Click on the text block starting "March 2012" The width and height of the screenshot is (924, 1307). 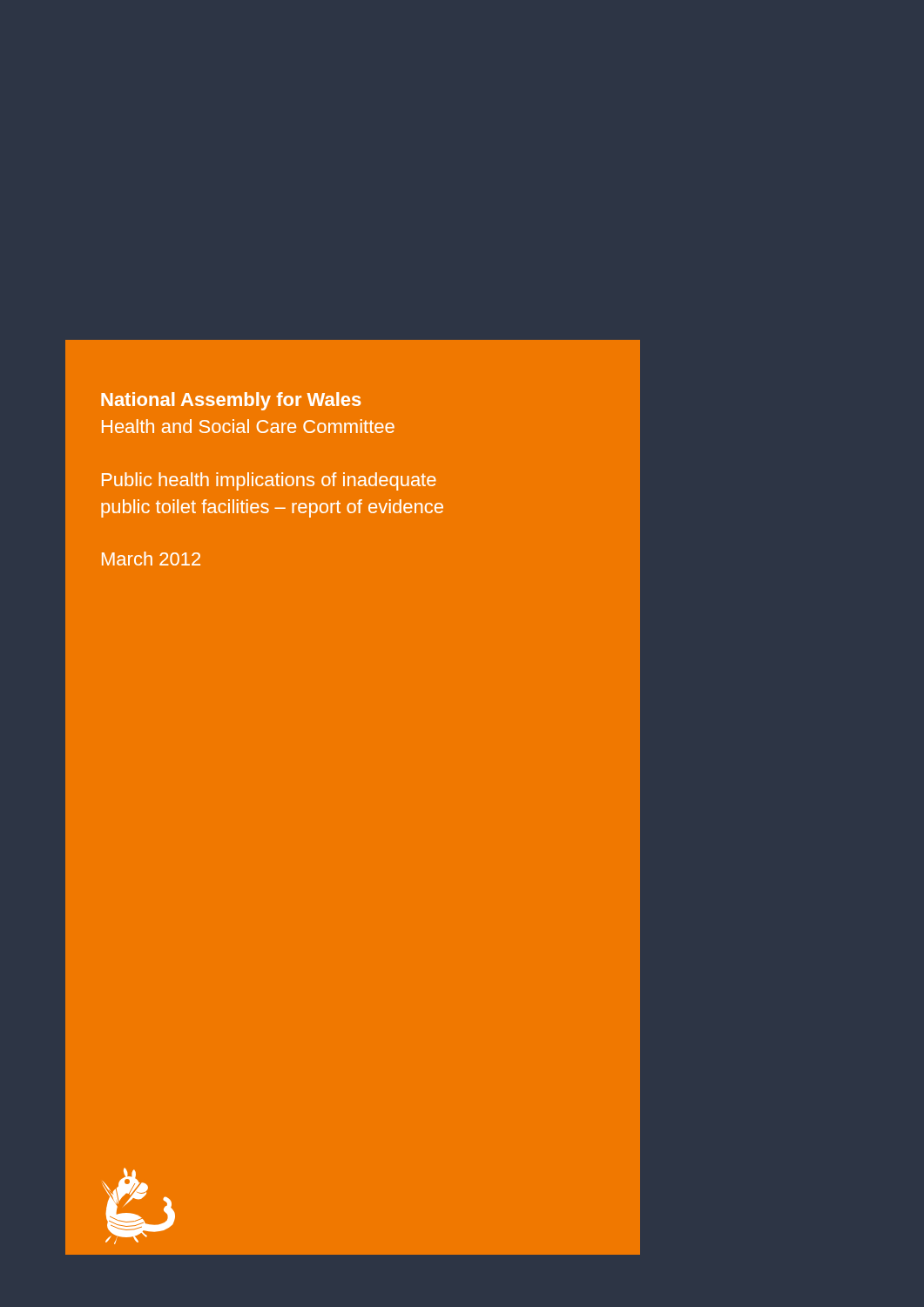tap(151, 559)
